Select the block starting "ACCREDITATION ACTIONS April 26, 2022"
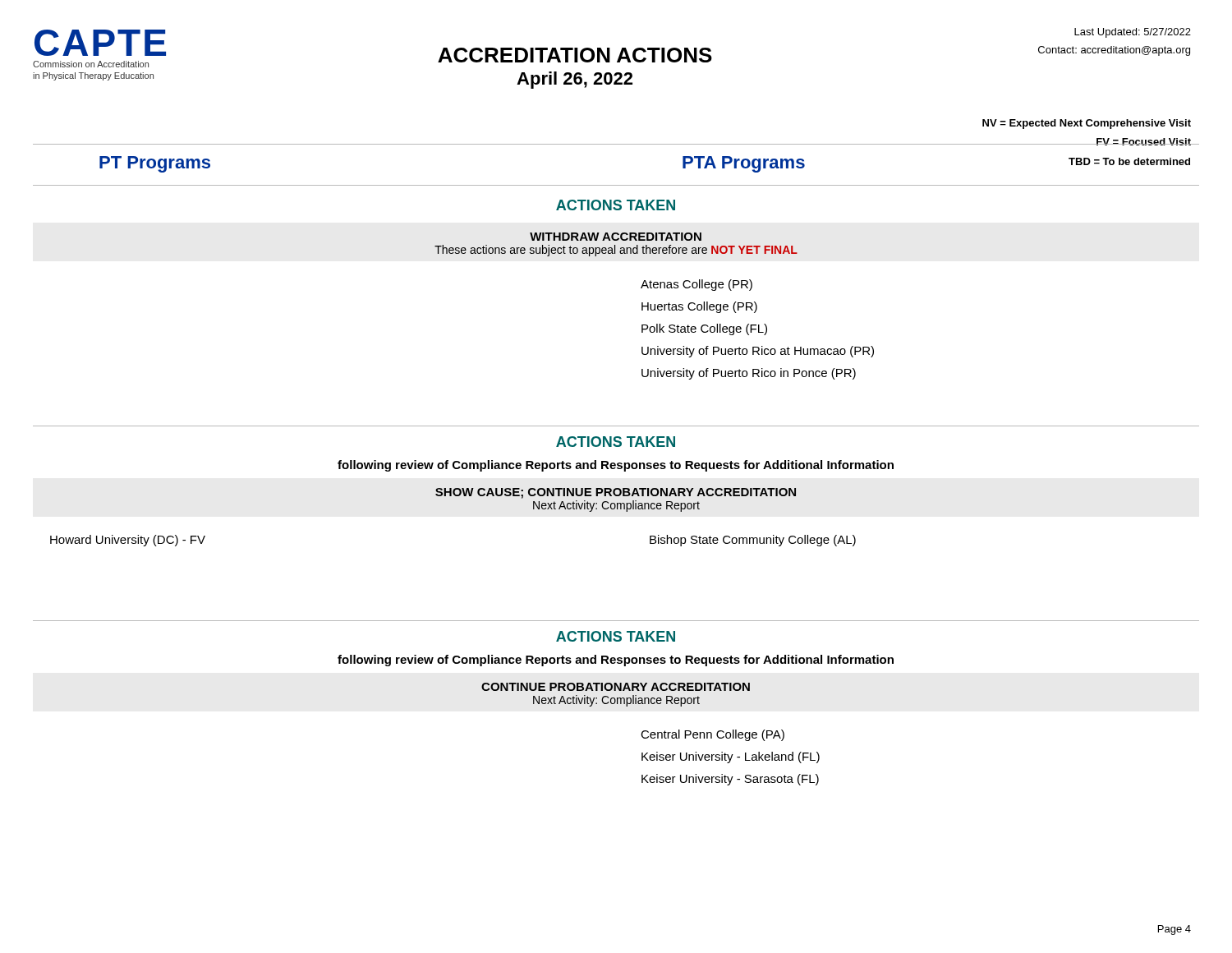This screenshot has width=1232, height=953. (575, 66)
